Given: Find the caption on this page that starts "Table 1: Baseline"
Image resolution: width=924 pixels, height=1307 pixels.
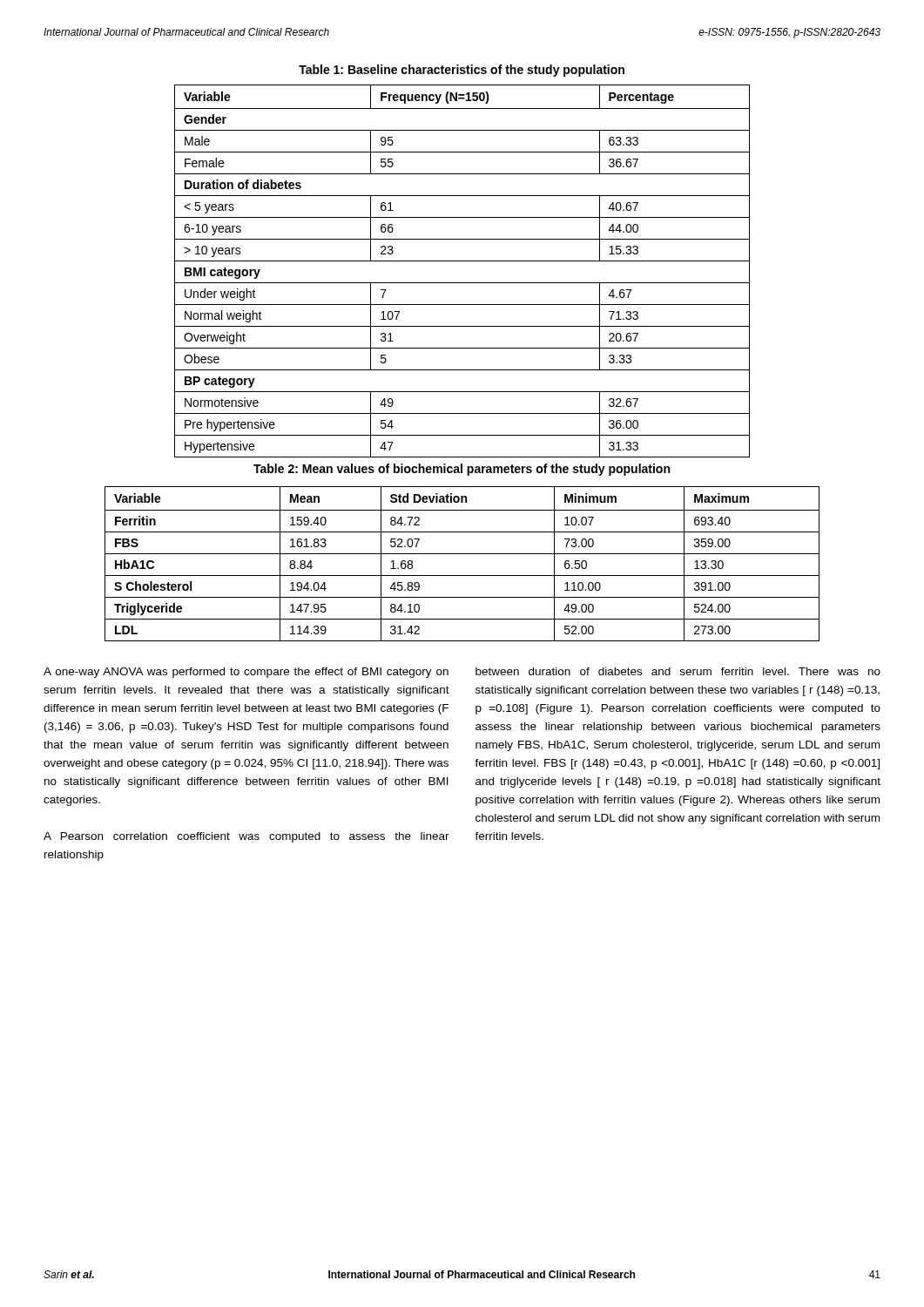Looking at the screenshot, I should [x=462, y=70].
